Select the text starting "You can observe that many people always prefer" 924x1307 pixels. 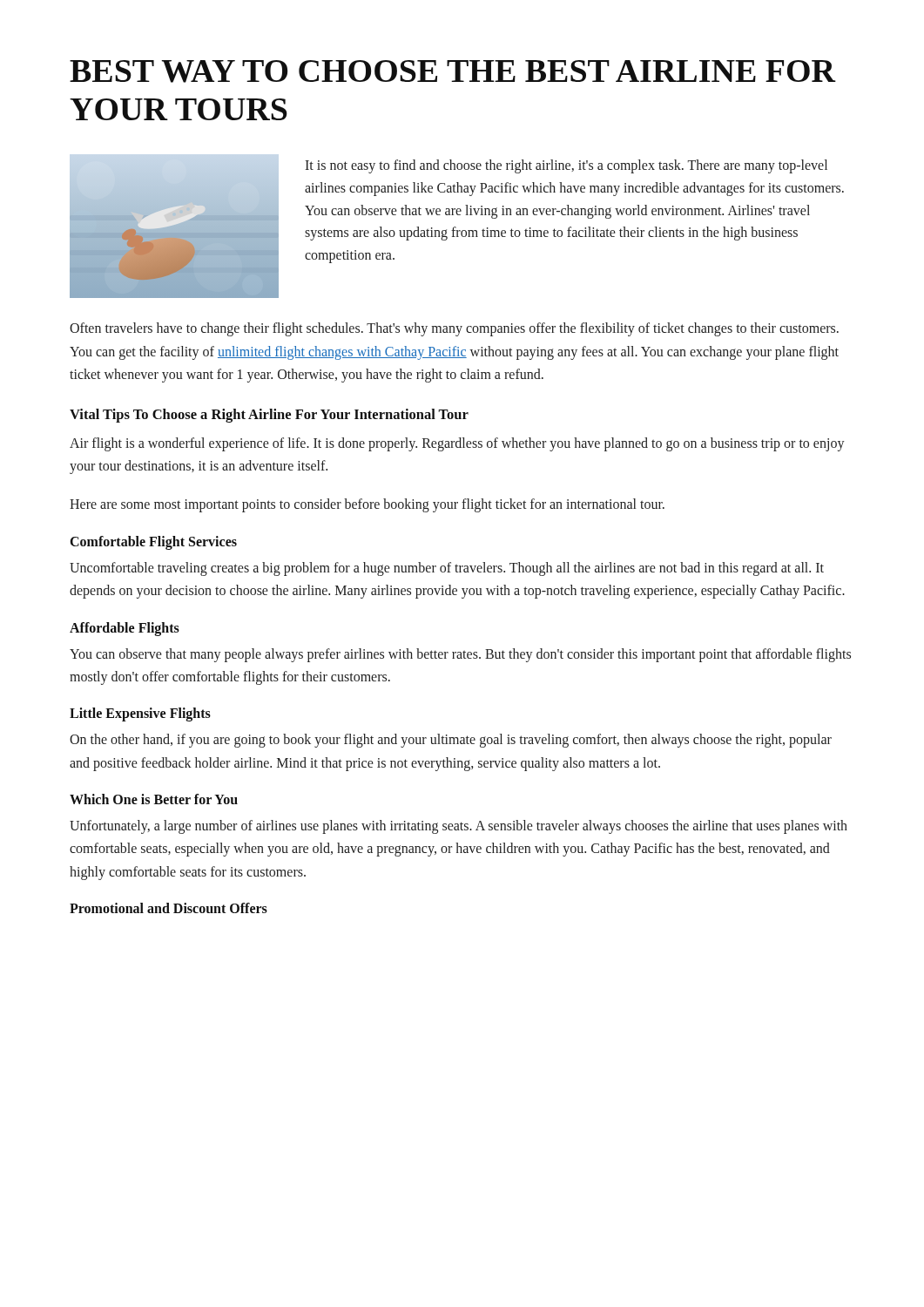pos(461,665)
